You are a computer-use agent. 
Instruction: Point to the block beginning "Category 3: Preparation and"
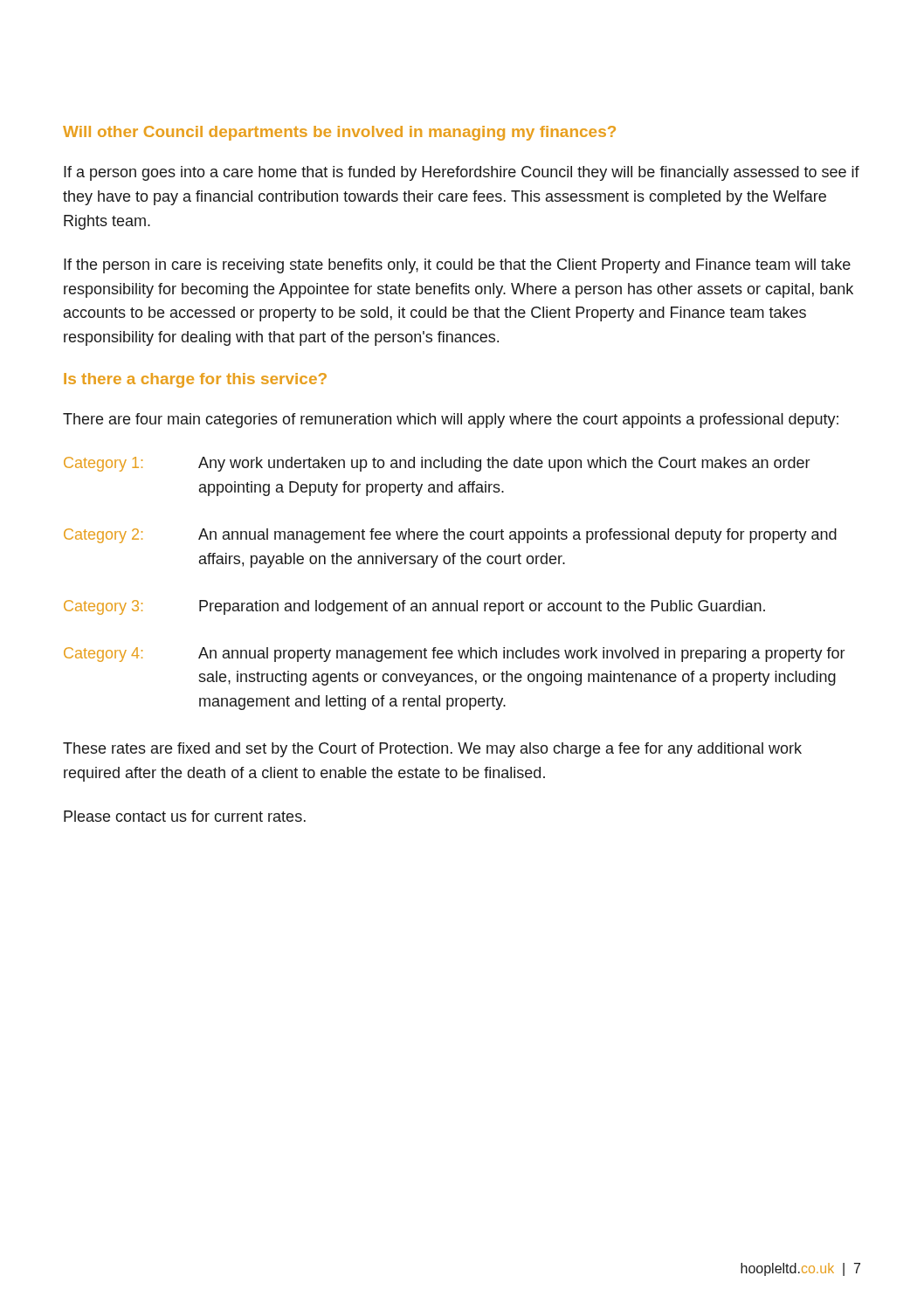point(462,607)
